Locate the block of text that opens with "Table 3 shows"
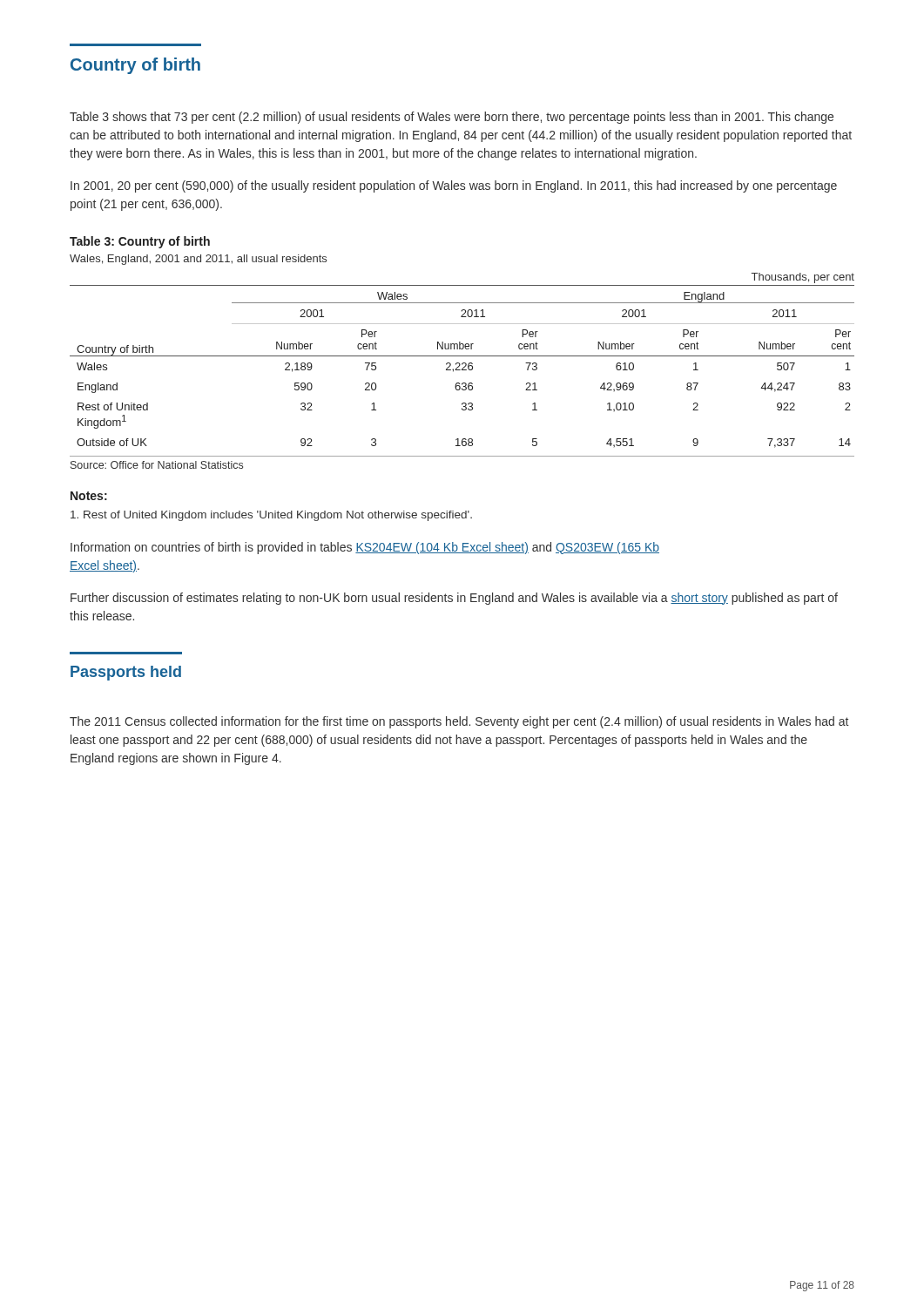This screenshot has width=924, height=1307. coord(461,135)
